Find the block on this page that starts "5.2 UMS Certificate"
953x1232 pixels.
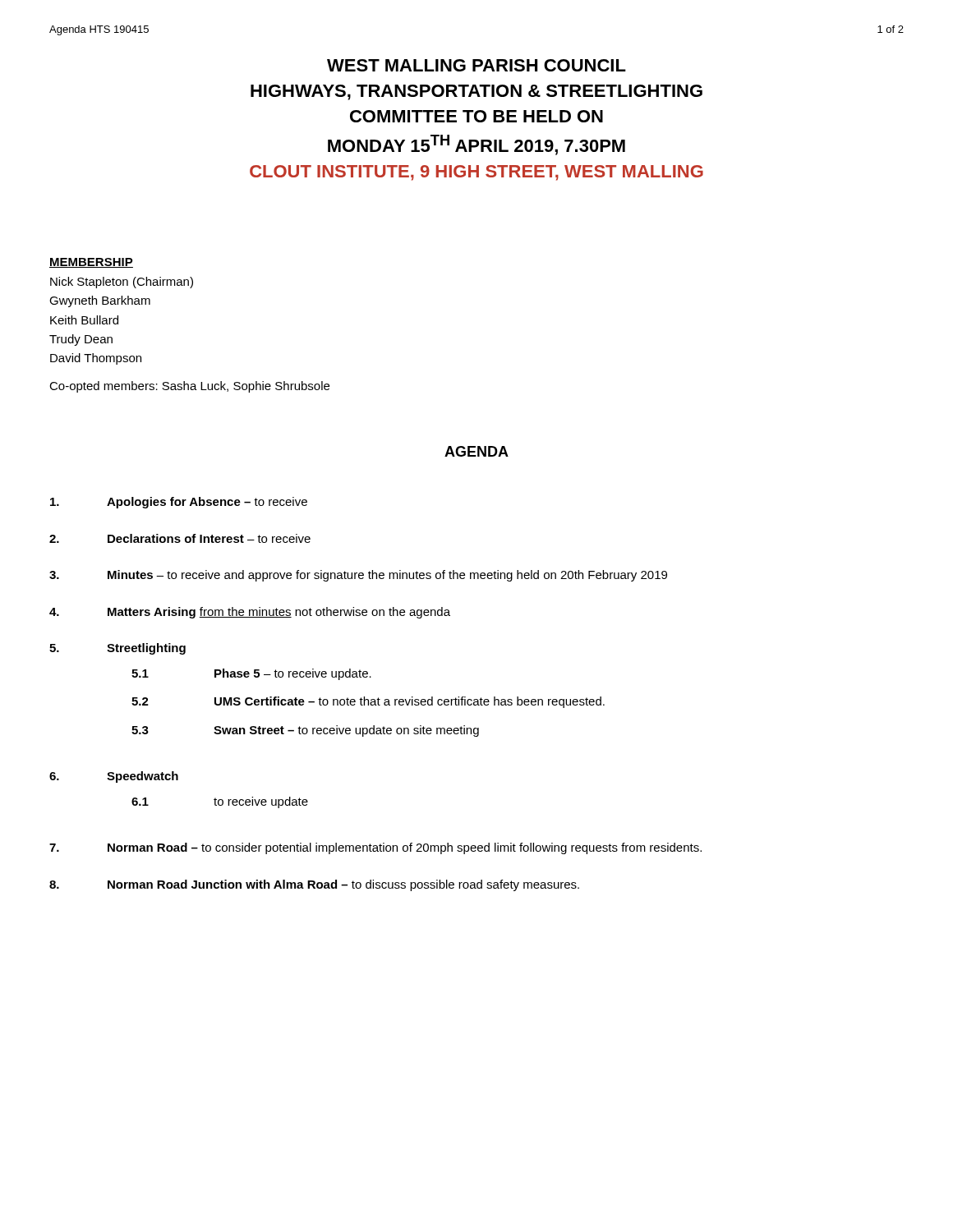tap(505, 702)
